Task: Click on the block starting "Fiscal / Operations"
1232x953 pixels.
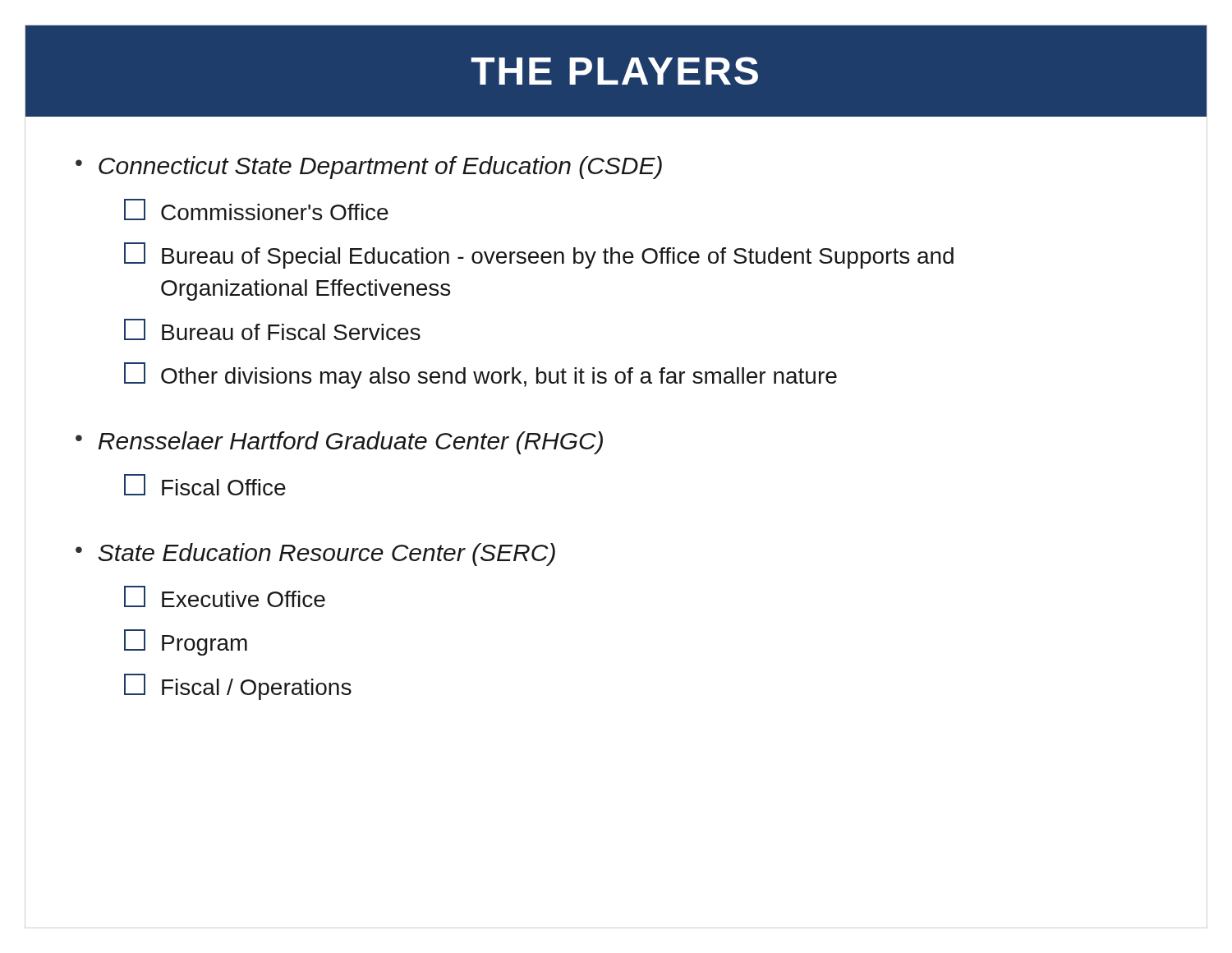Action: (238, 687)
